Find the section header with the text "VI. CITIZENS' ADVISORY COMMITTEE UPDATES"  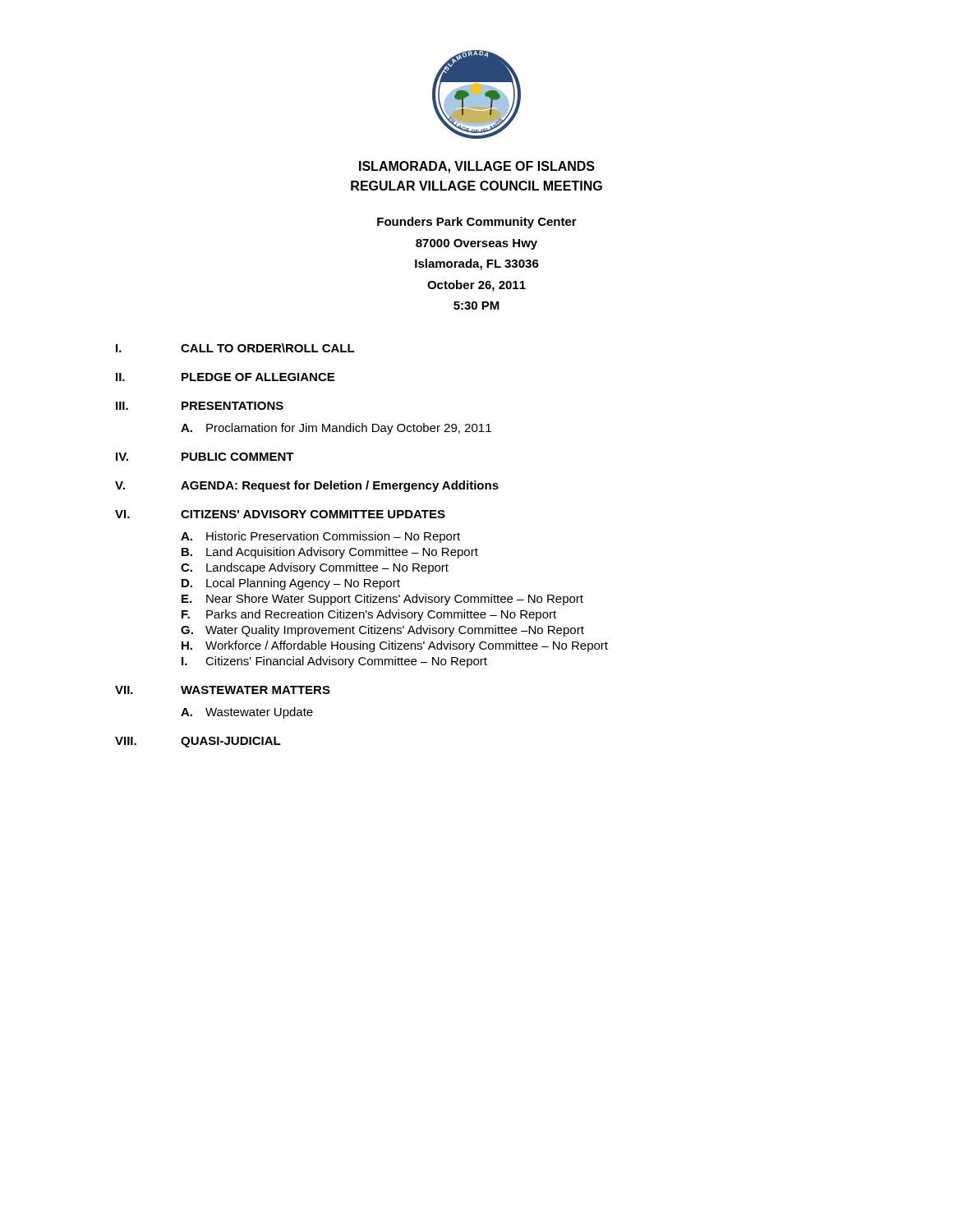[x=280, y=513]
